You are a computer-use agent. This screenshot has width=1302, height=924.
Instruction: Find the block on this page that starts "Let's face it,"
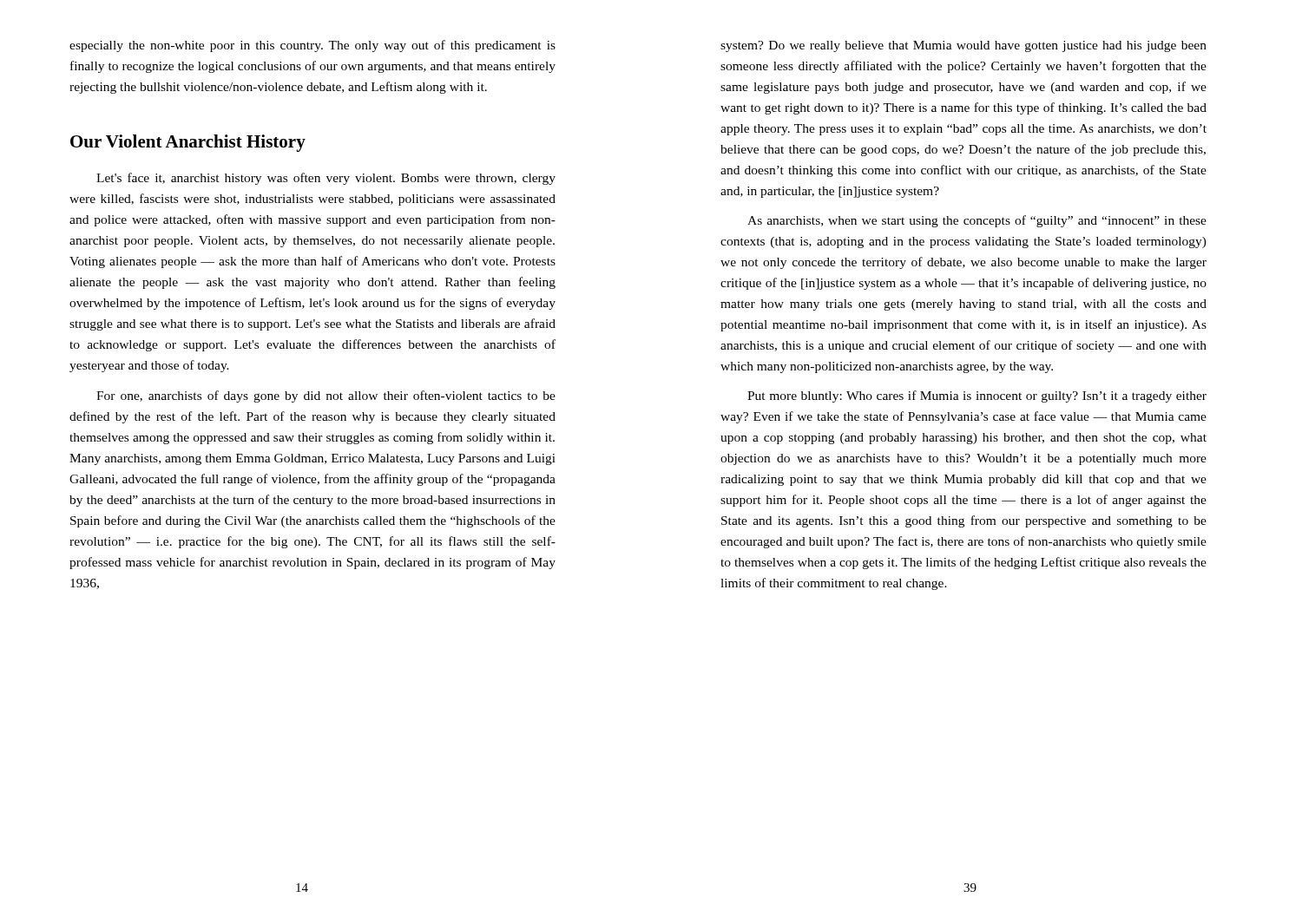pyautogui.click(x=312, y=272)
